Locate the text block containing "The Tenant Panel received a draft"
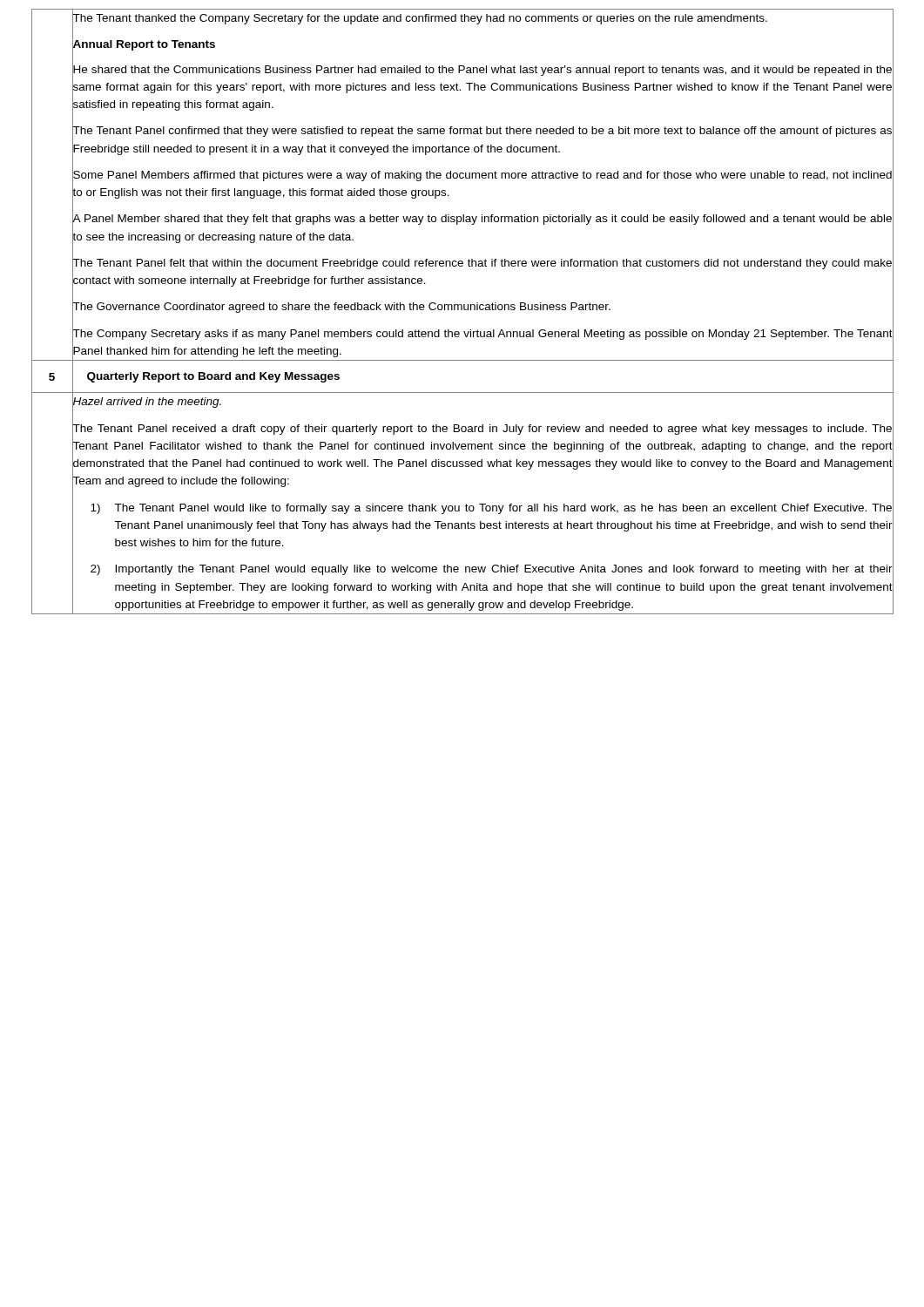The image size is (924, 1307). tap(482, 454)
